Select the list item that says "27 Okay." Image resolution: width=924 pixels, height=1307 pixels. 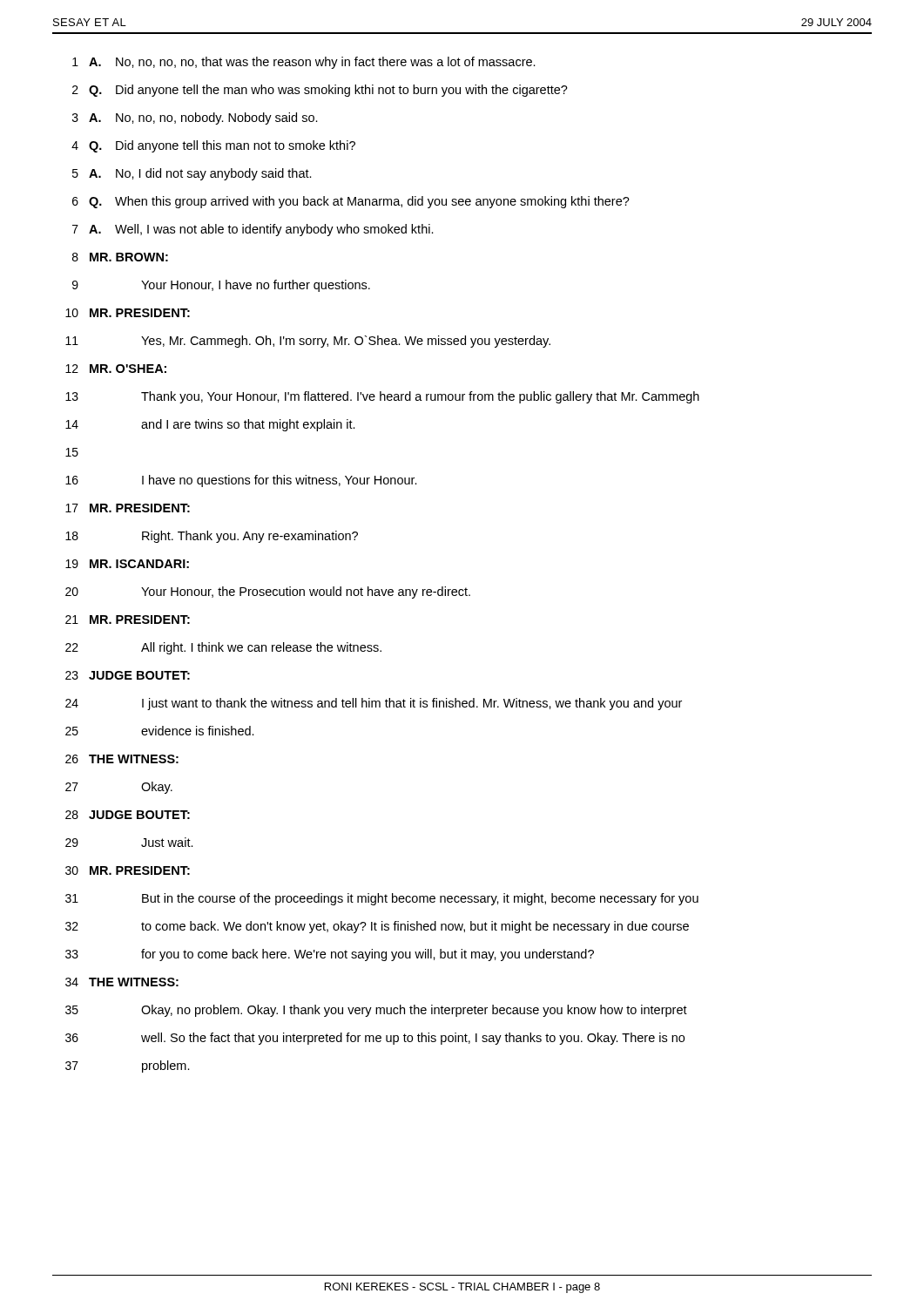click(x=68, y=787)
